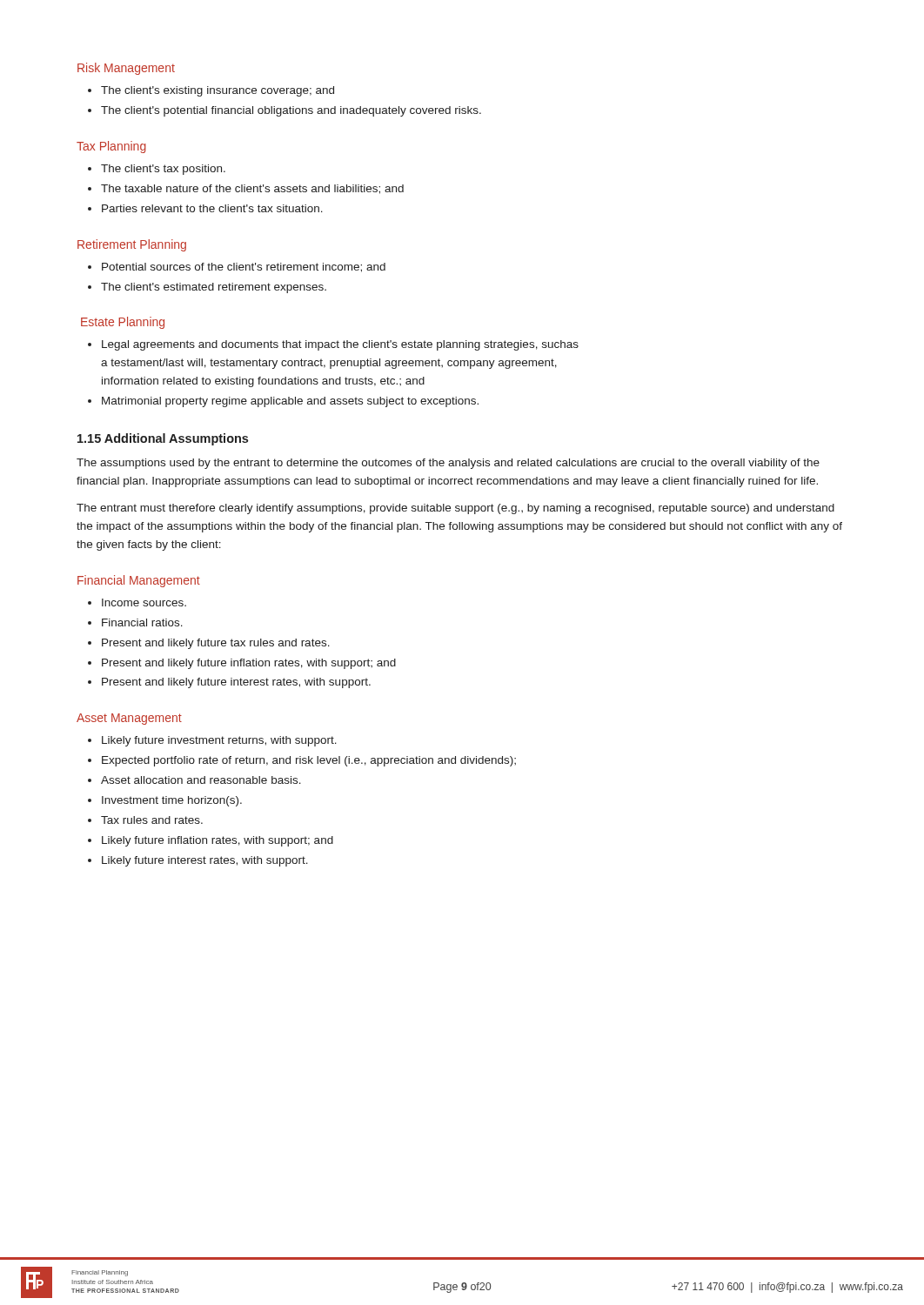This screenshot has width=924, height=1305.
Task: Locate the section header containing "Retirement Planning"
Action: (132, 244)
